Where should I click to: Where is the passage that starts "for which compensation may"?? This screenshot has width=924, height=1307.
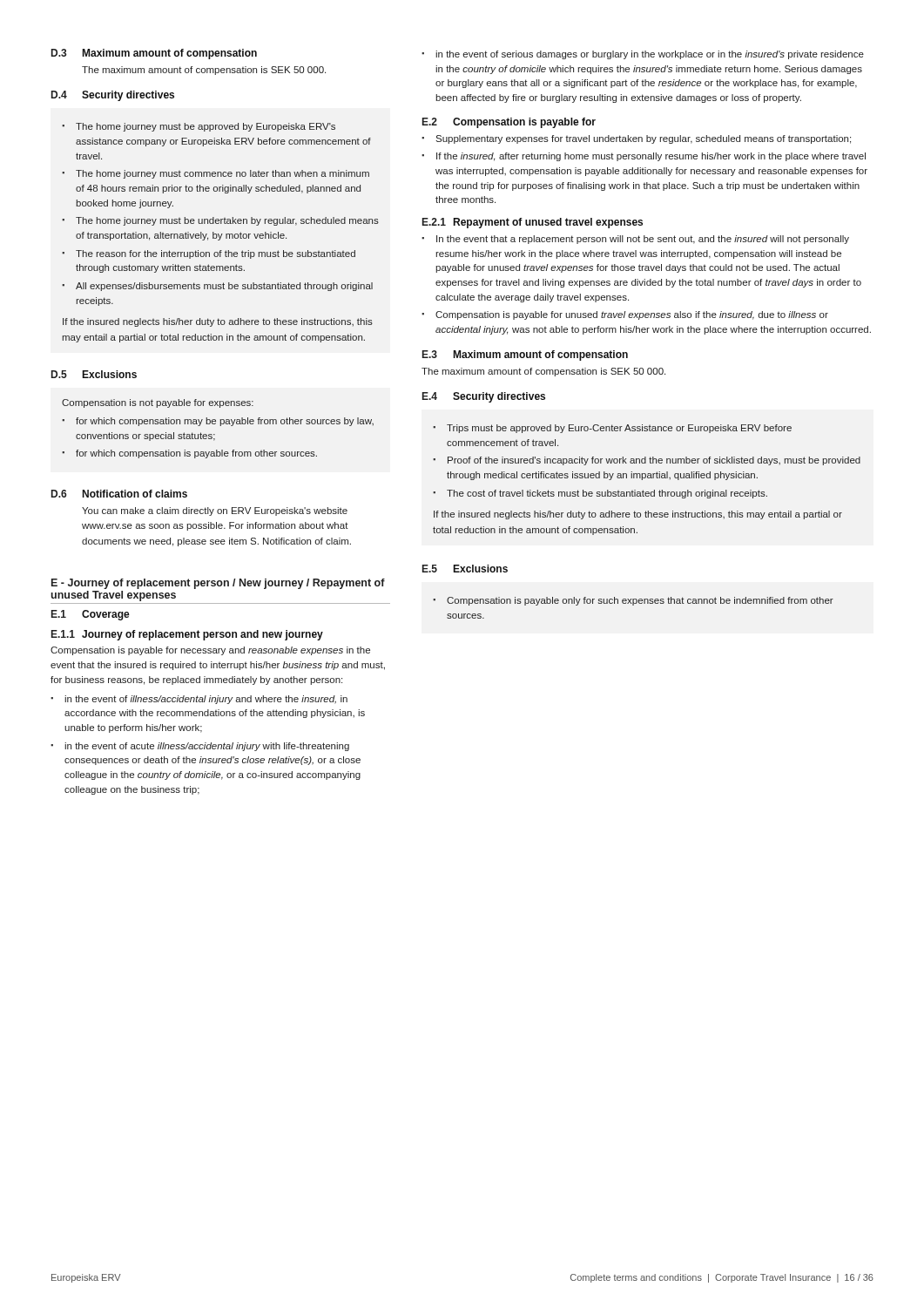[225, 428]
